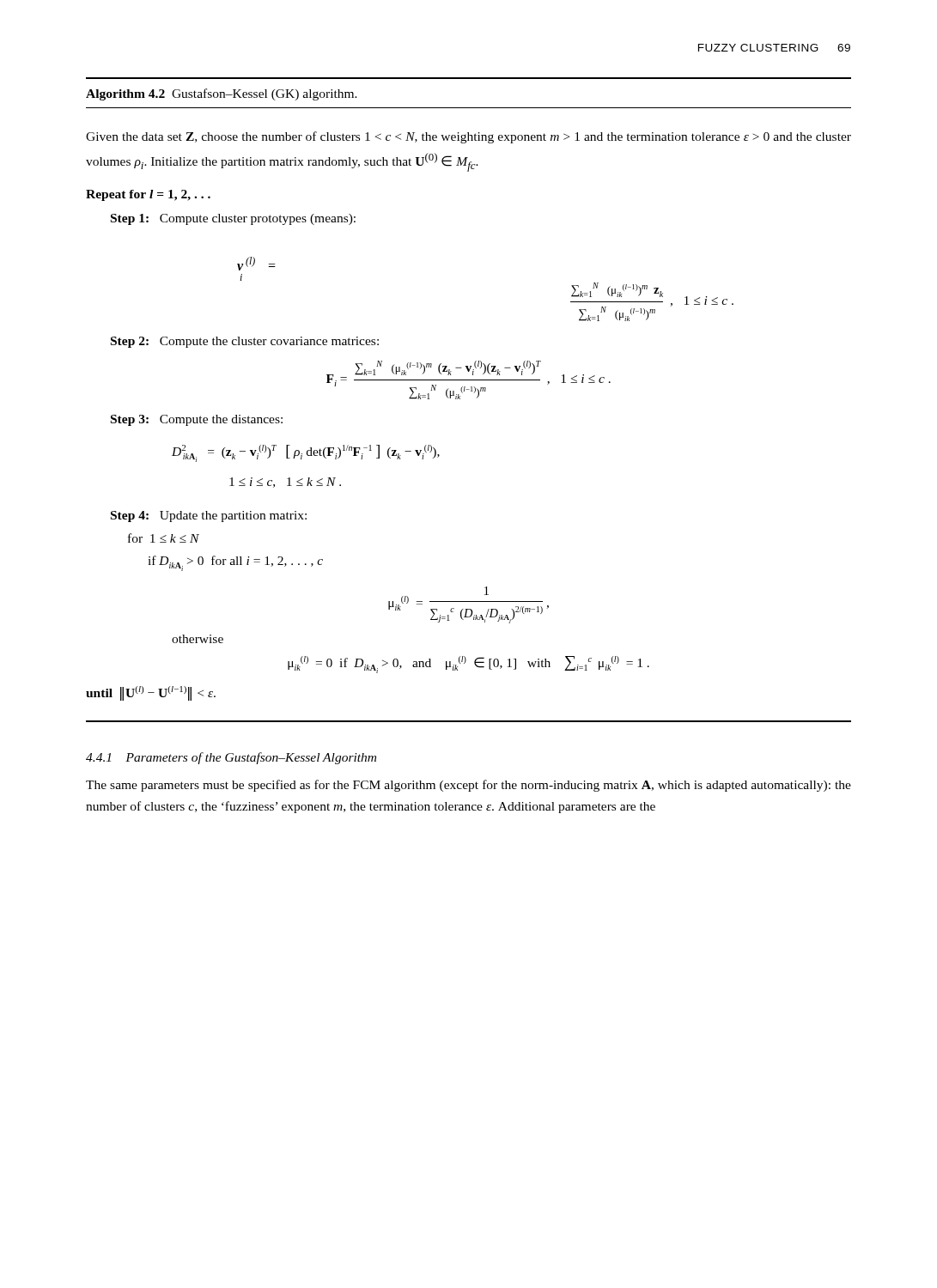Viewport: 937px width, 1288px height.
Task: Navigate to the text starting "Given the data set Z, choose the number"
Action: (x=468, y=150)
